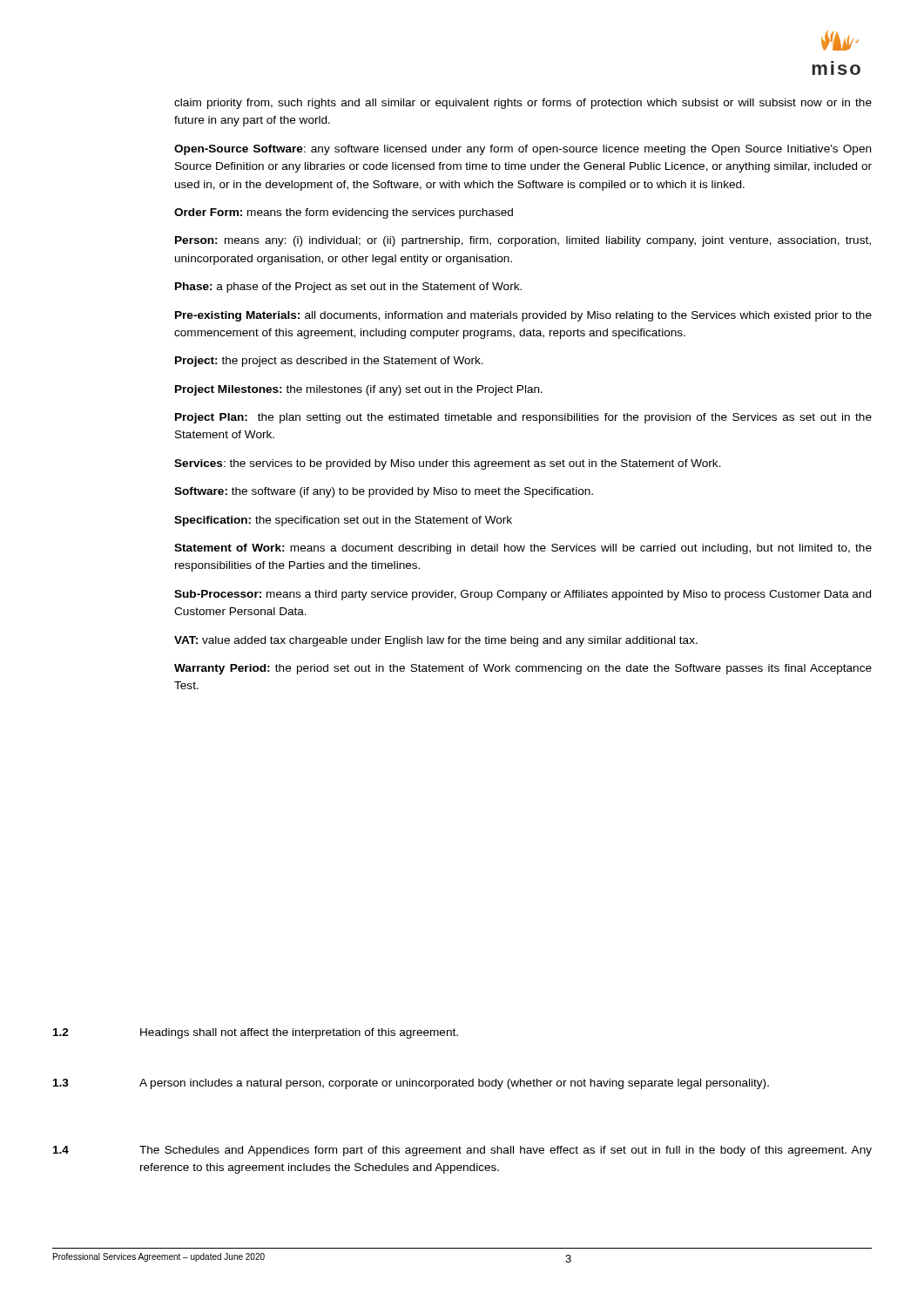The height and width of the screenshot is (1307, 924).
Task: Find the block on this page that starts "claim priority from, such rights and"
Action: (x=523, y=111)
